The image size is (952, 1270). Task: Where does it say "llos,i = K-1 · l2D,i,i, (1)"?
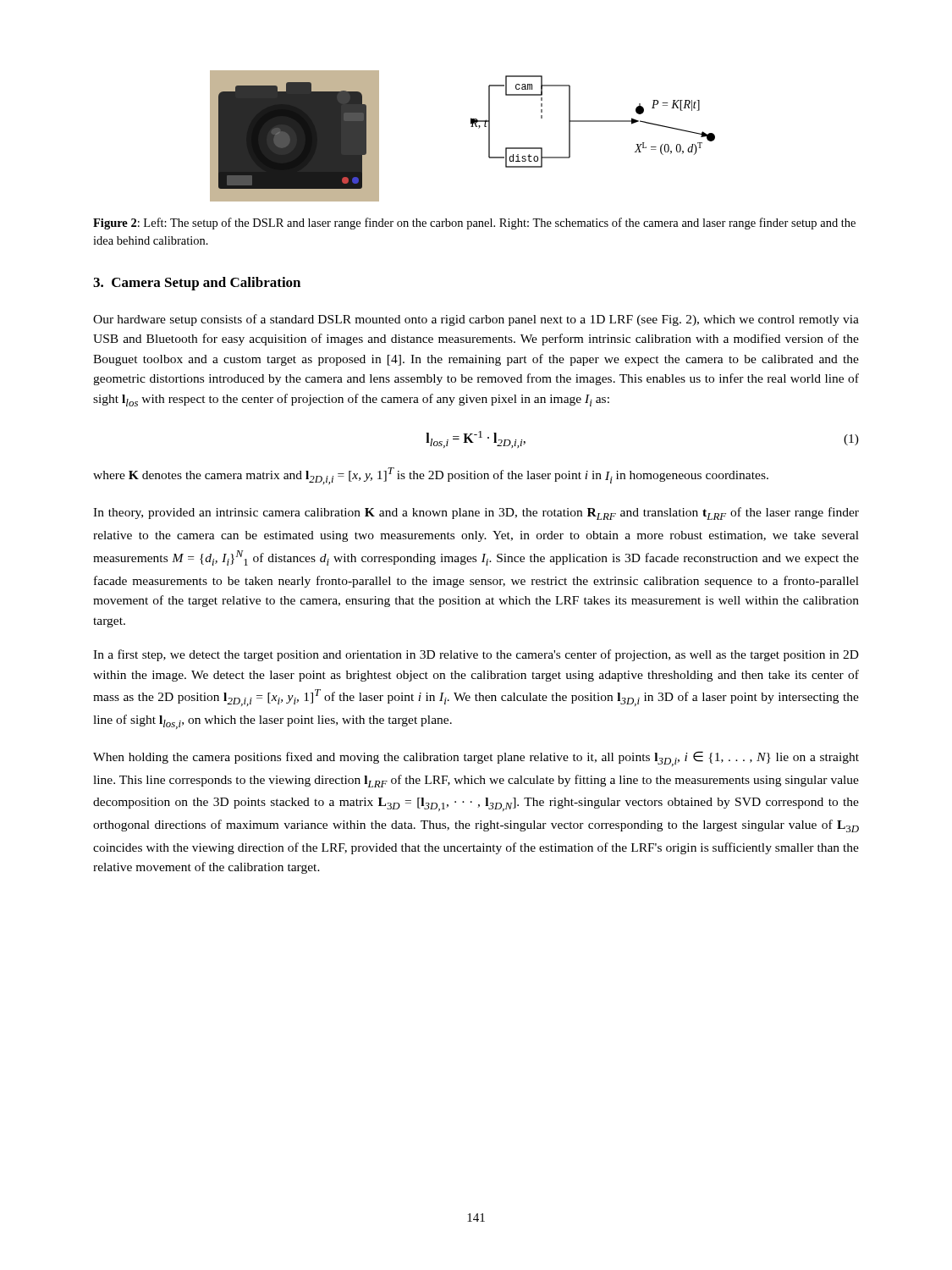tap(470, 439)
